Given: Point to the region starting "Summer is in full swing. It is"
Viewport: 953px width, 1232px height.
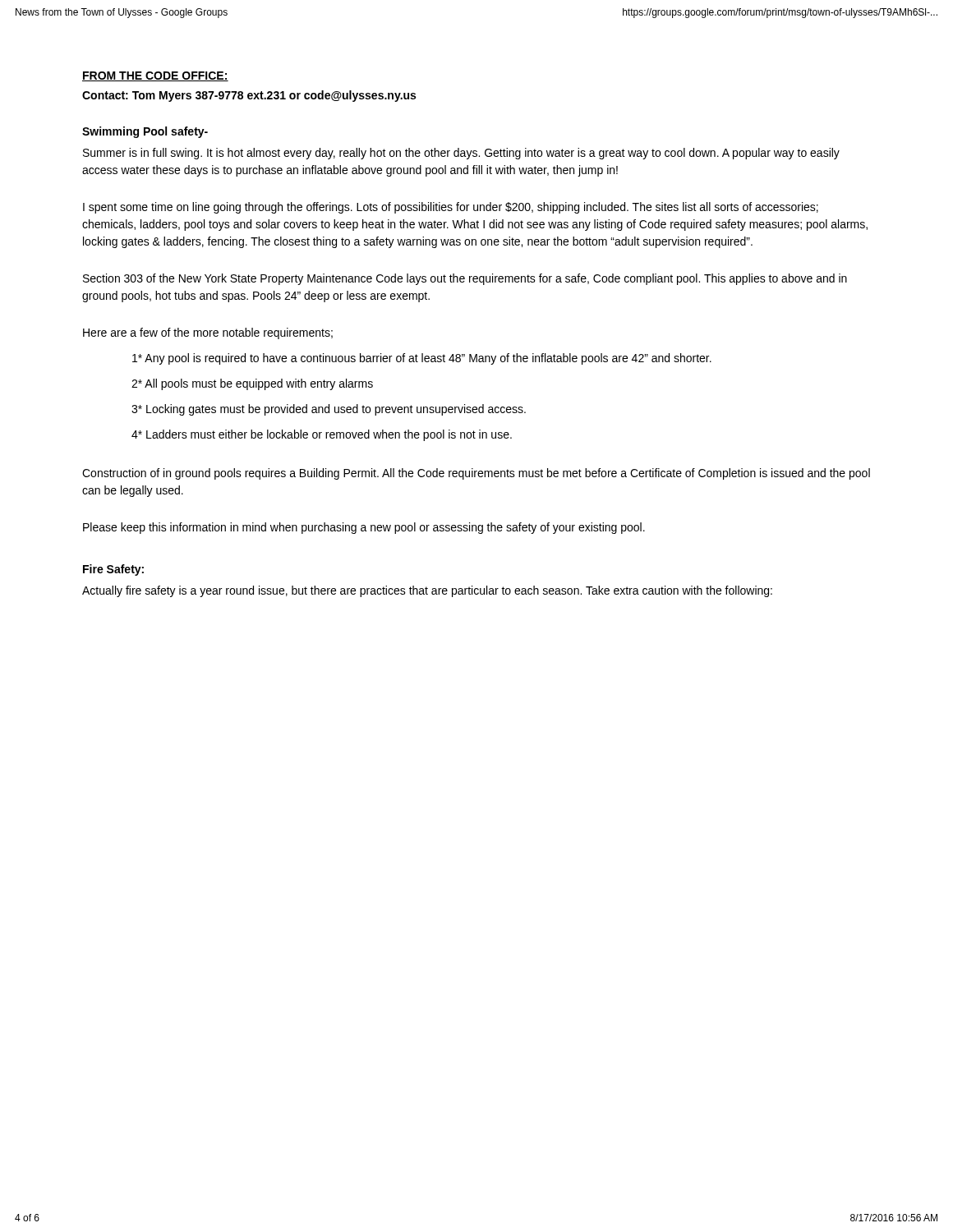Looking at the screenshot, I should tap(461, 161).
